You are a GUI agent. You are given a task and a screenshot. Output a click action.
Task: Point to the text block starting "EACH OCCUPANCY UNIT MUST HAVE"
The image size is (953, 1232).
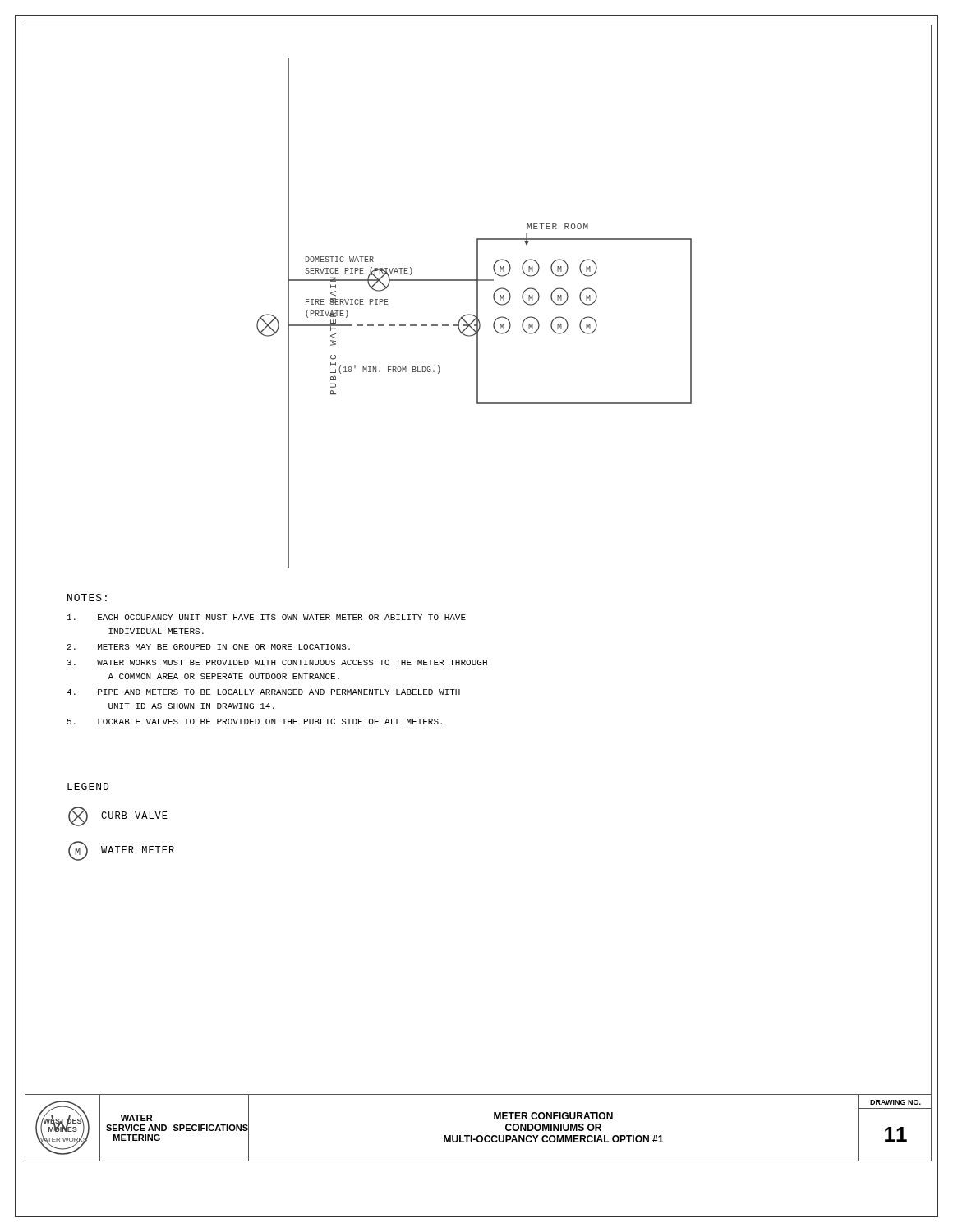click(x=266, y=625)
